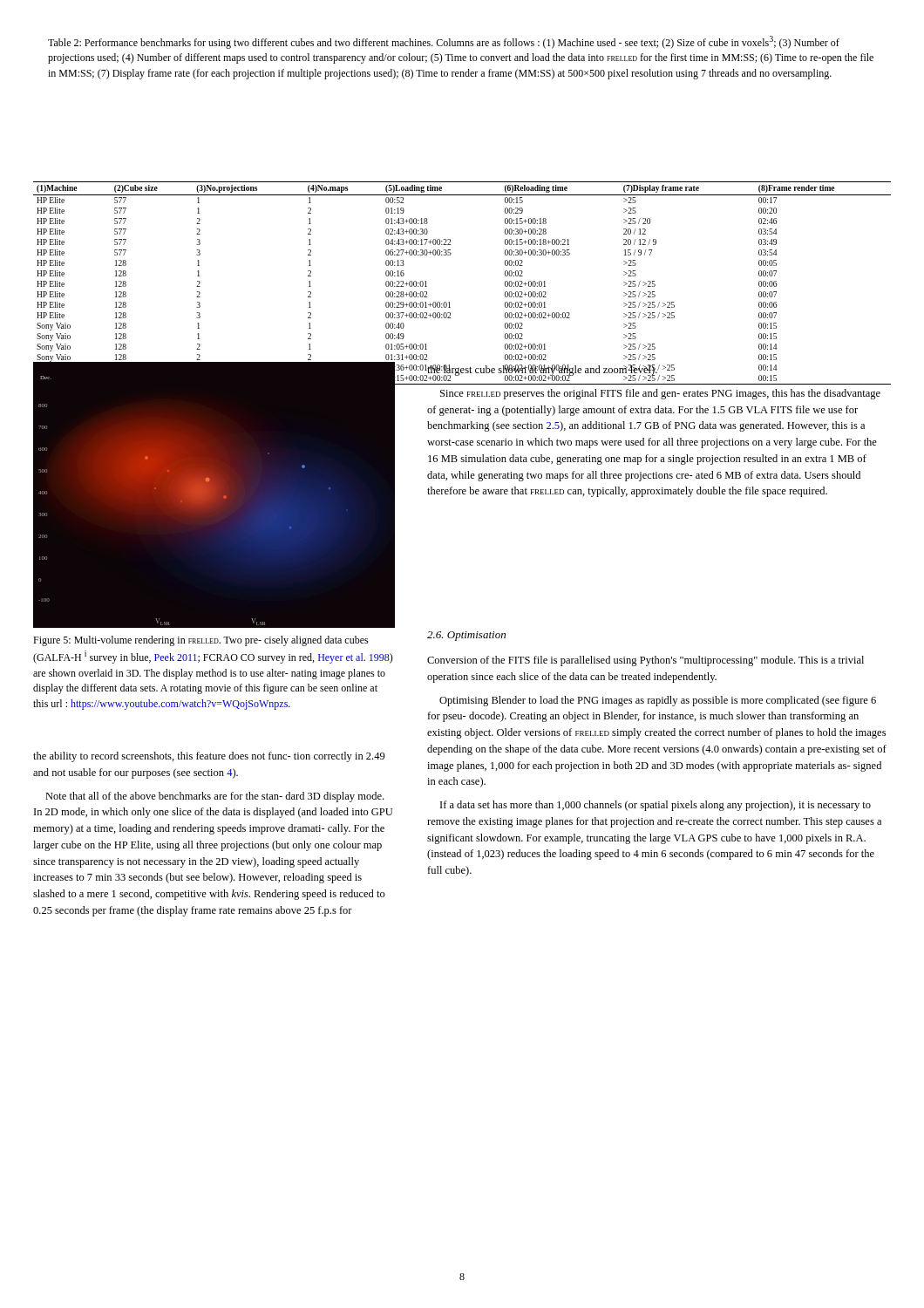Point to the text block starting "the largest cube"
The width and height of the screenshot is (924, 1308).
point(658,431)
